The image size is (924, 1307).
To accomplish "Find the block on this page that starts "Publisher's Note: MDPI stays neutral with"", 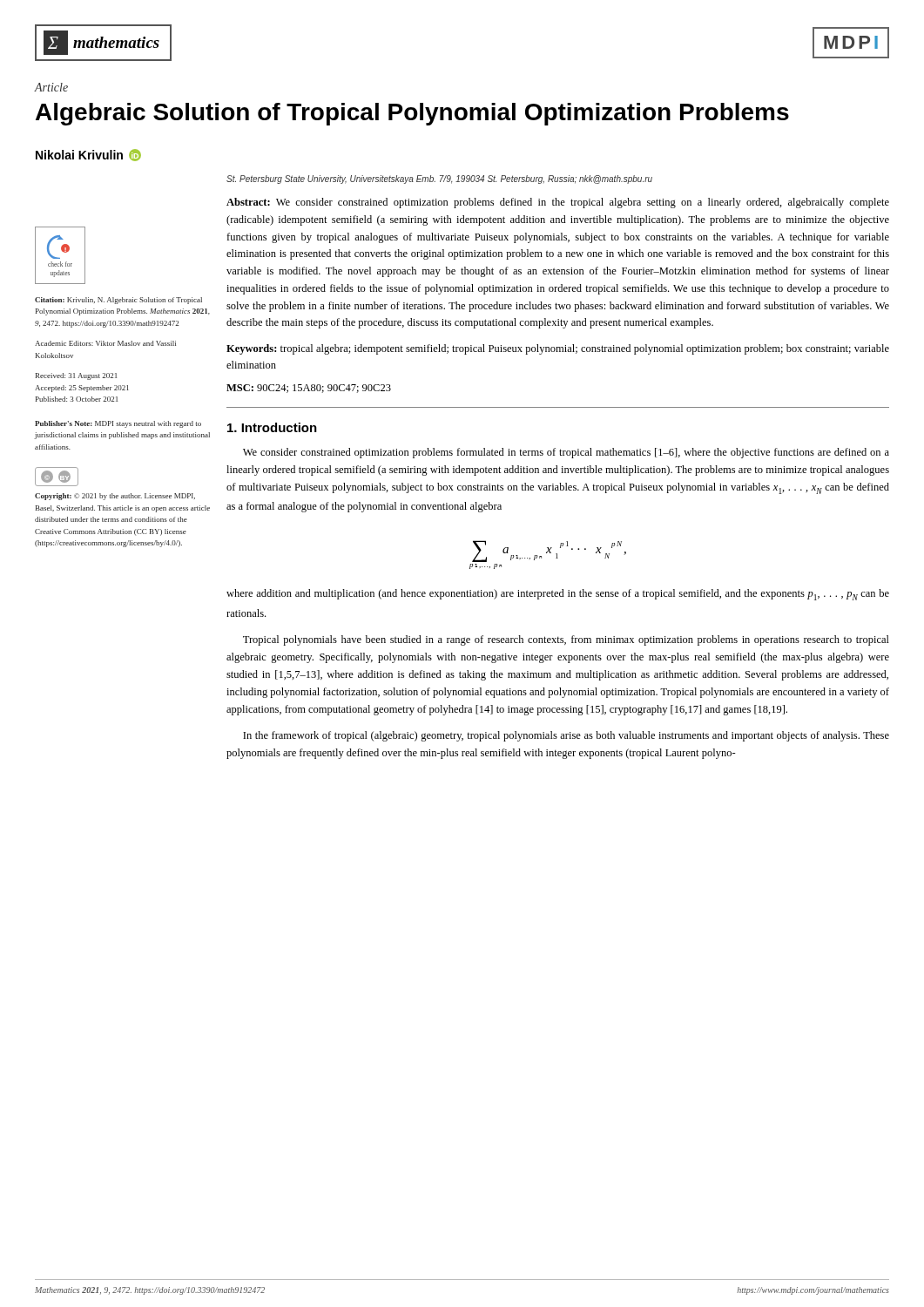I will click(123, 435).
